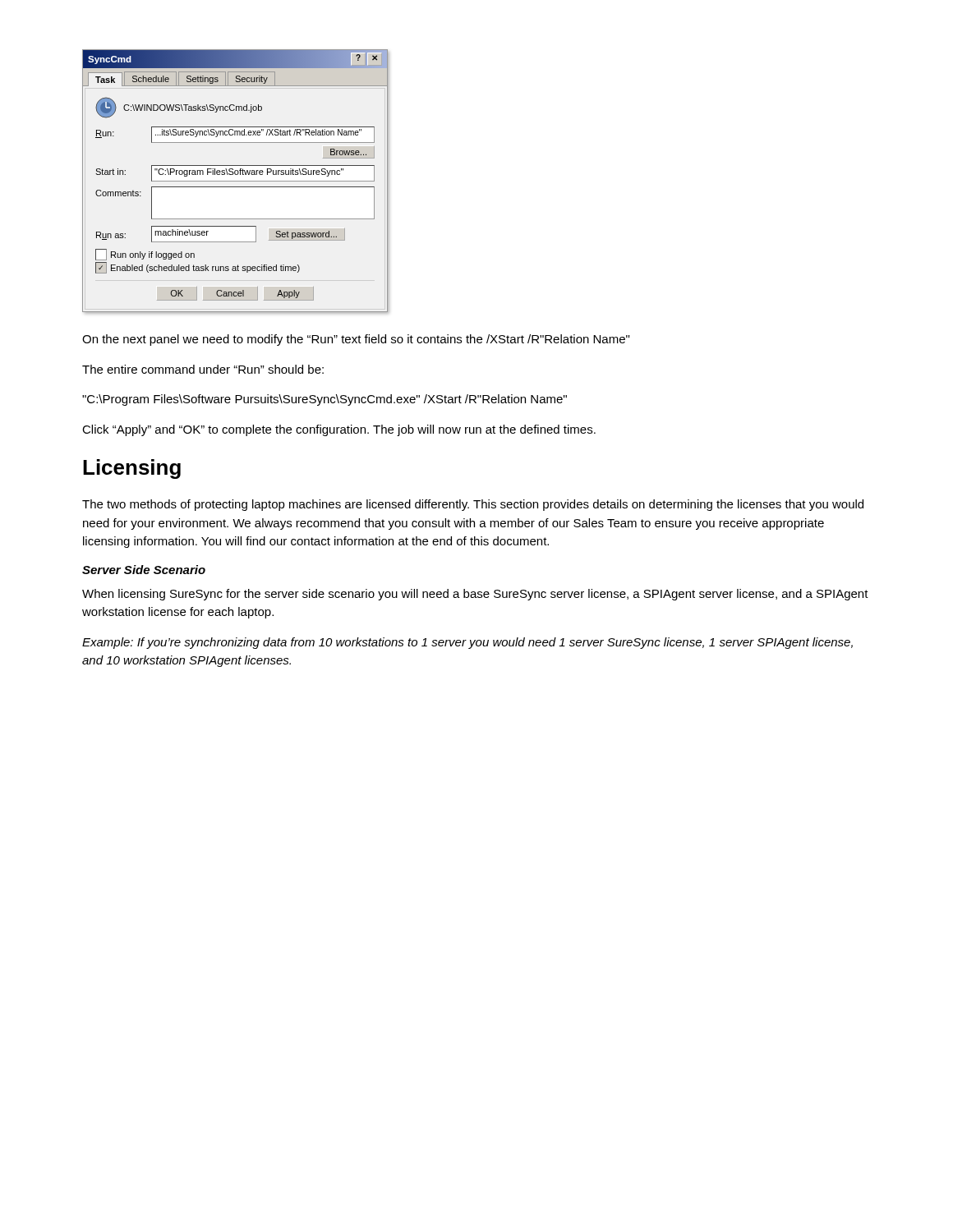Find the element starting "Server Side Scenario"
The image size is (953, 1232).
(144, 569)
